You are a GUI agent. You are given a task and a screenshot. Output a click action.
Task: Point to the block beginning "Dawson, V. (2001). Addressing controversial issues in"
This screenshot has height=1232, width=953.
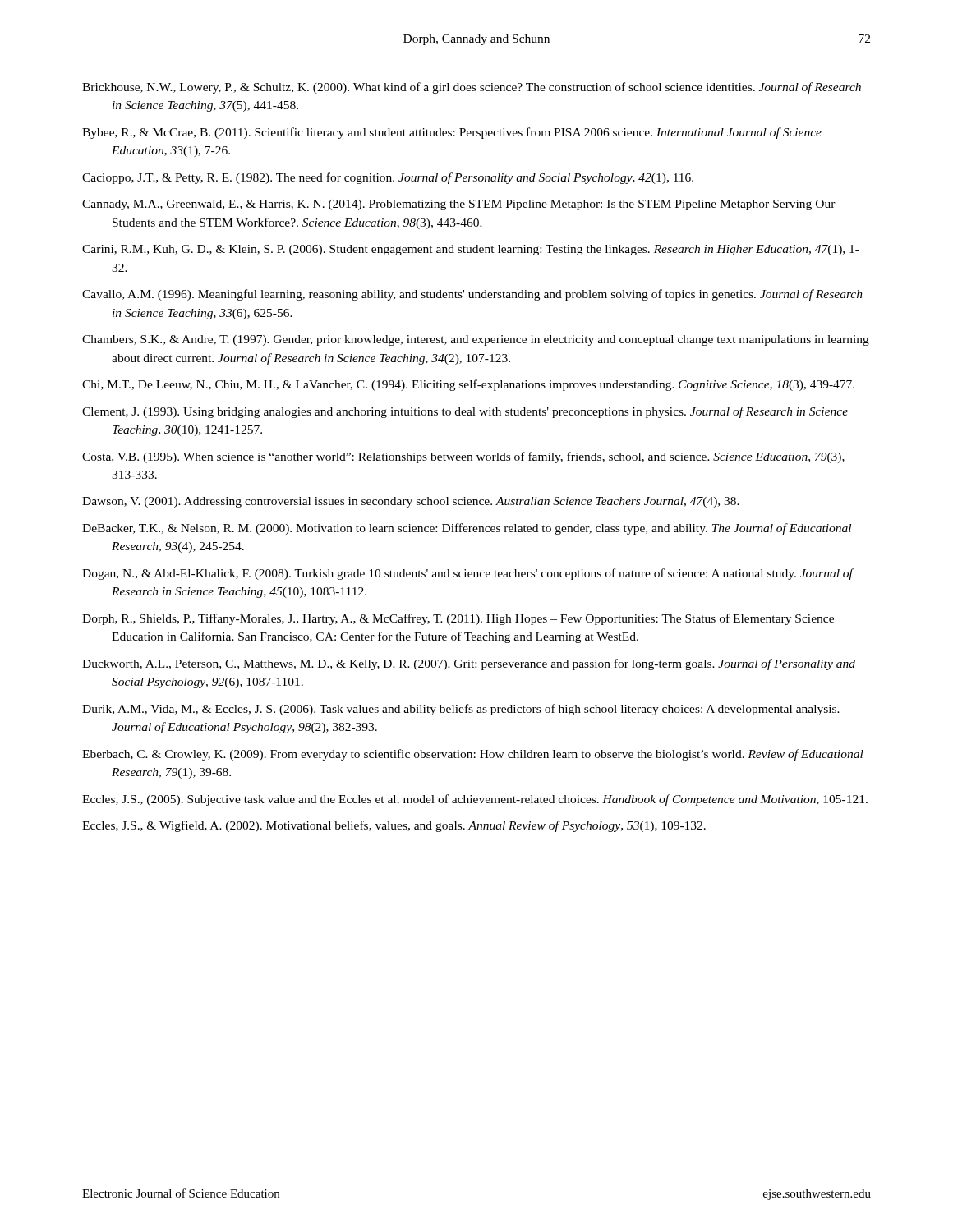(x=411, y=501)
